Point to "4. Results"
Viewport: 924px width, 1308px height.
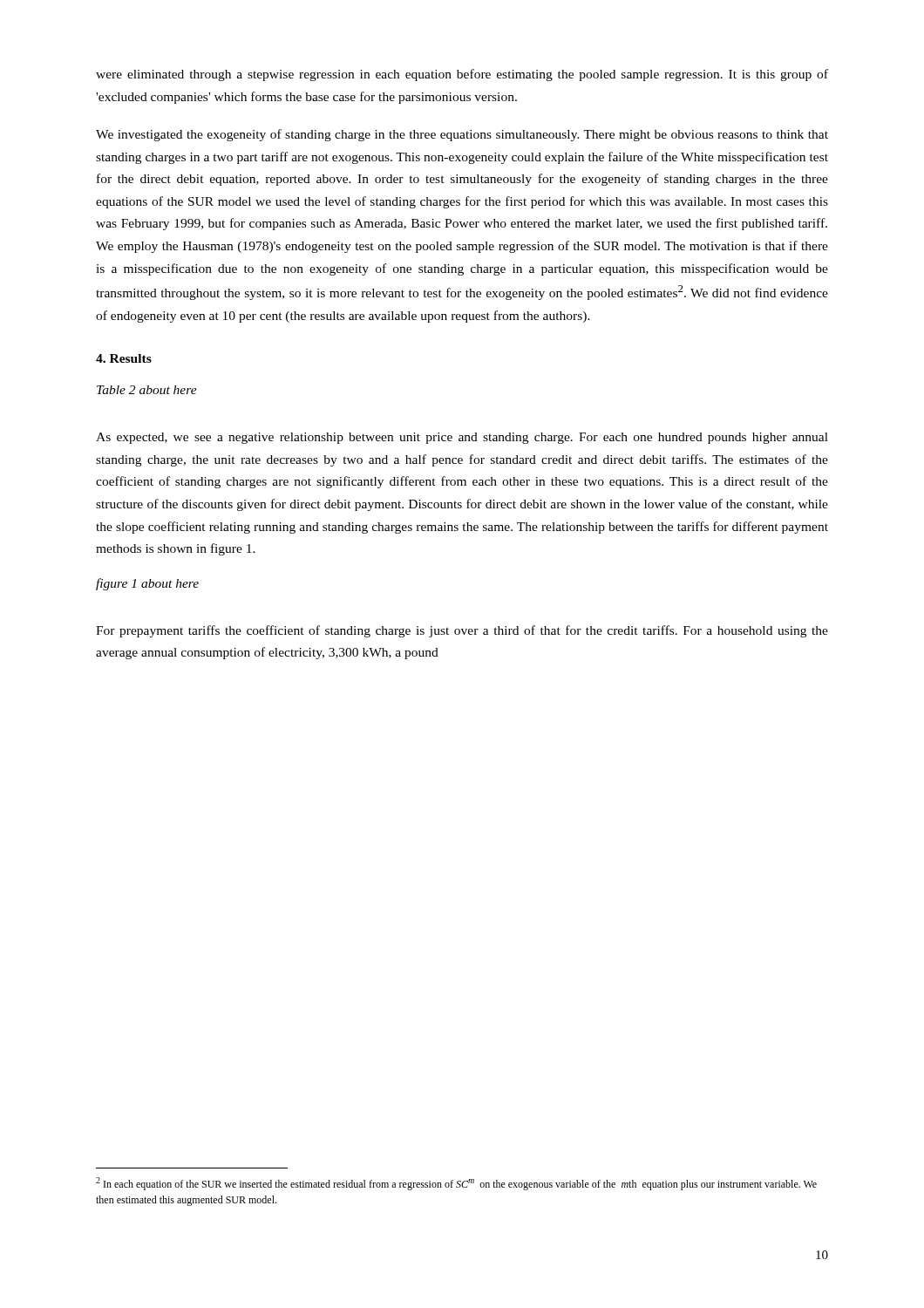coord(124,358)
